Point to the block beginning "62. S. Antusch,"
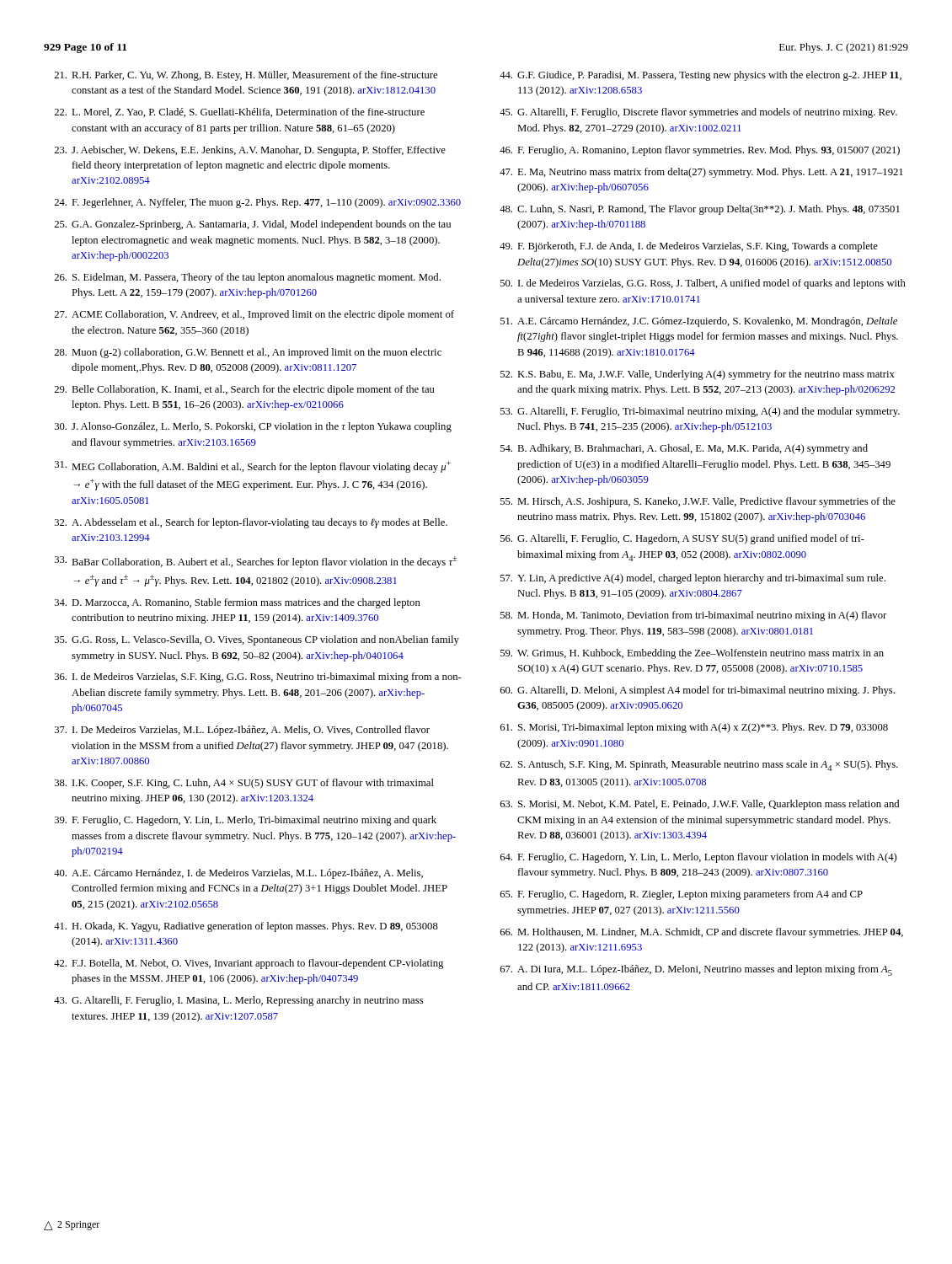Screen dimensions: 1264x952 [x=699, y=774]
